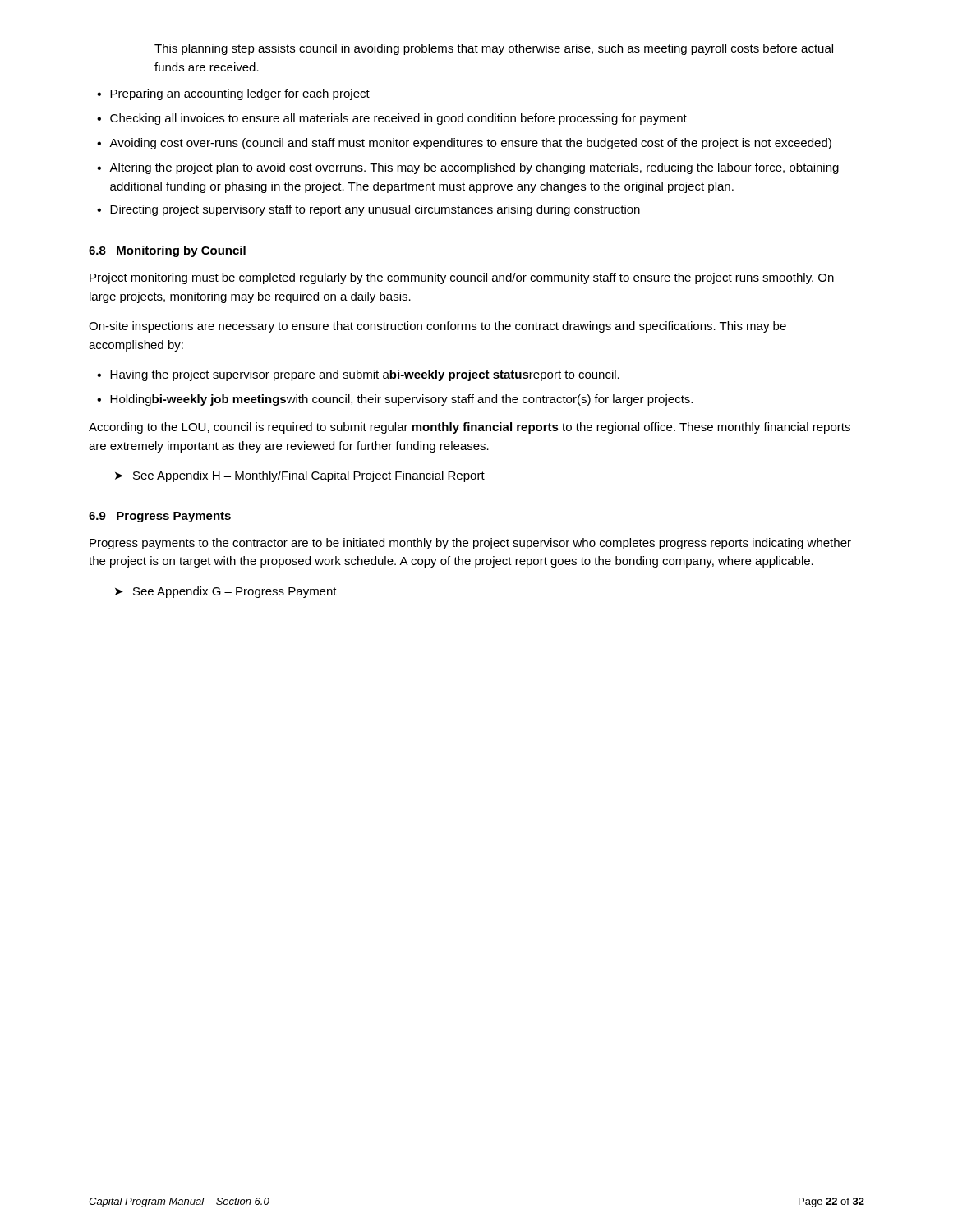Screen dimensions: 1232x953
Task: Select the block starting "➤ See Appendix G – Progress Payment"
Action: point(226,592)
